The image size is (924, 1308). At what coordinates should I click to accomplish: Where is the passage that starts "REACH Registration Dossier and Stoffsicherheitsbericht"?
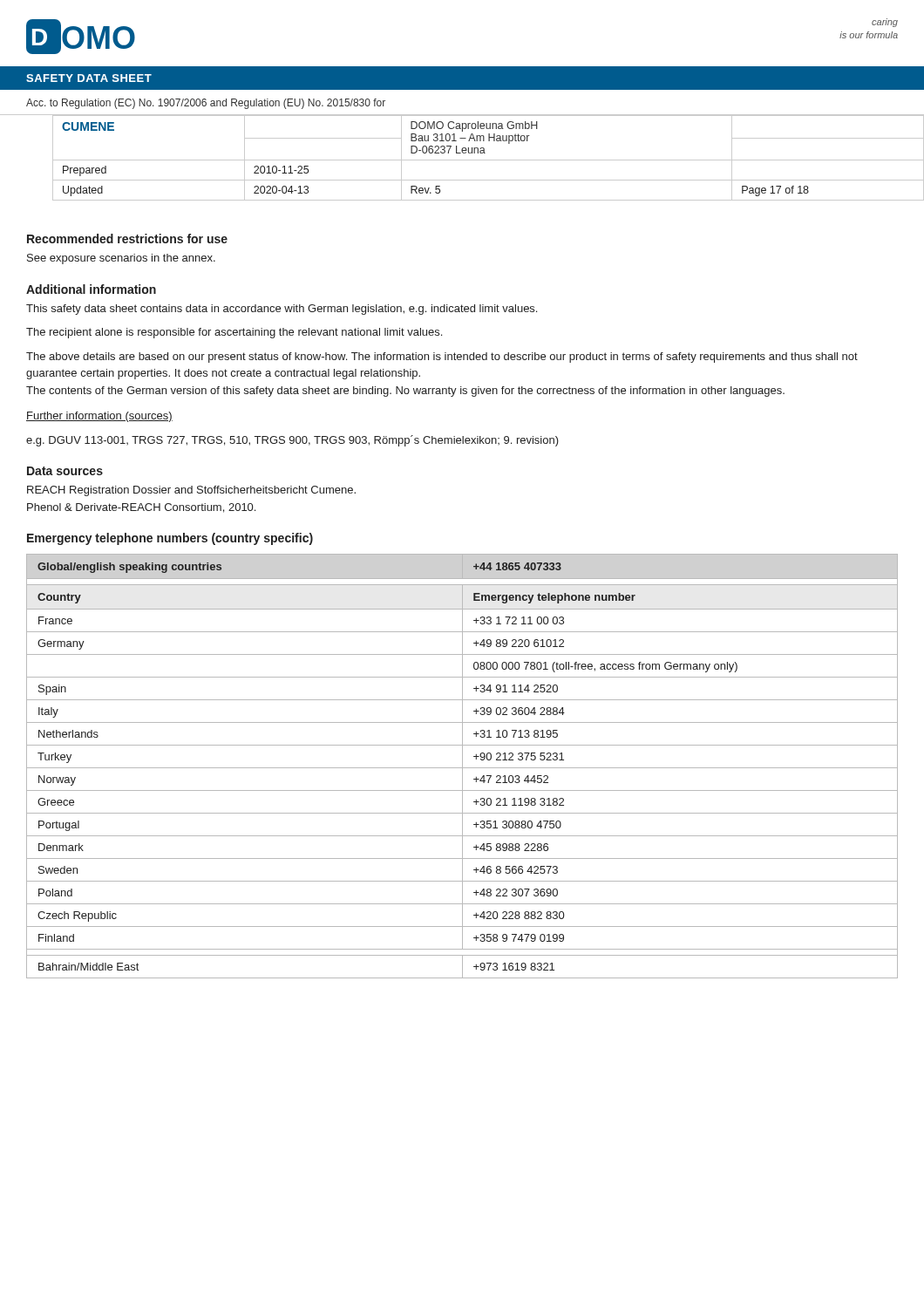point(191,498)
